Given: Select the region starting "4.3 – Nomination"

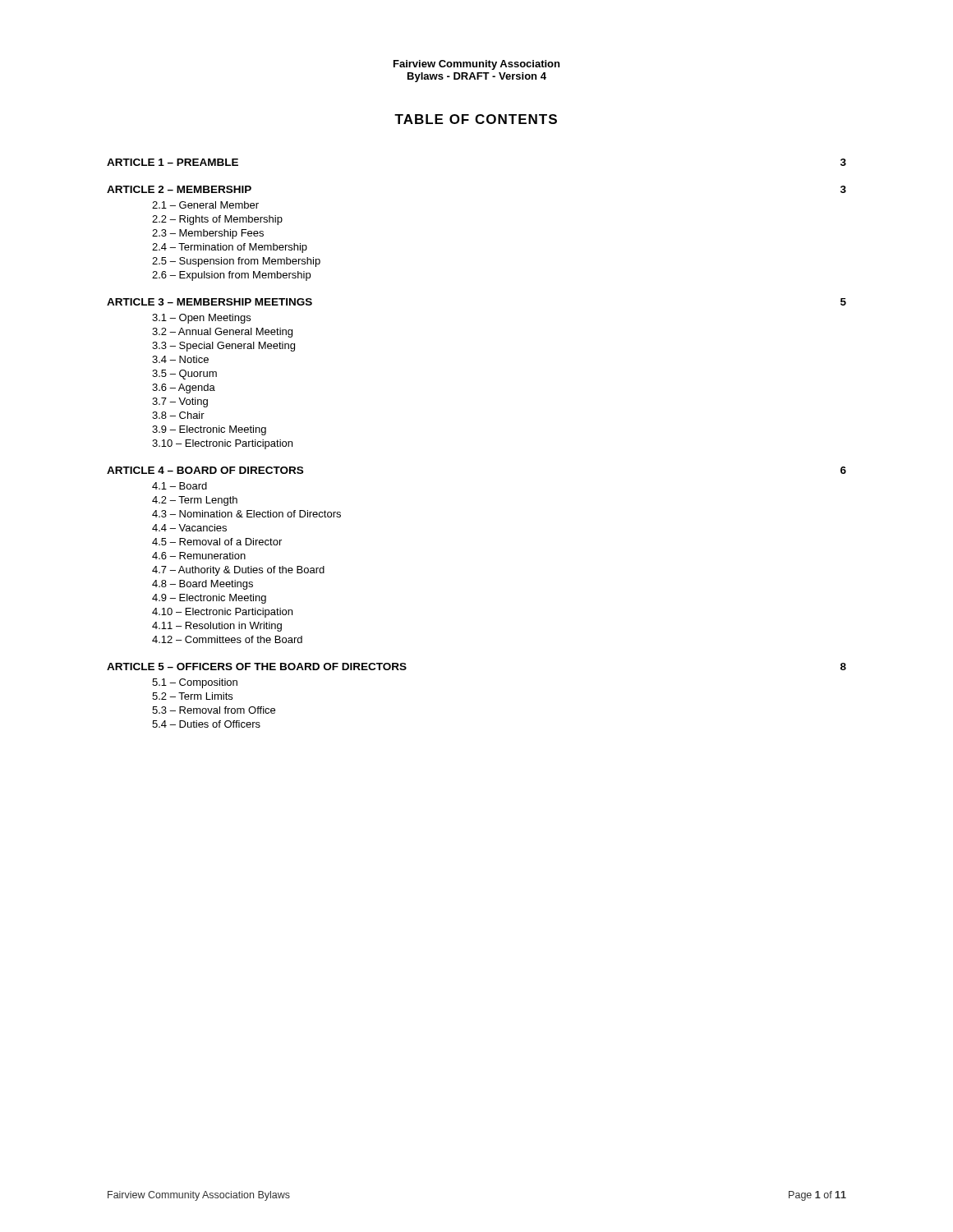Looking at the screenshot, I should (x=247, y=514).
